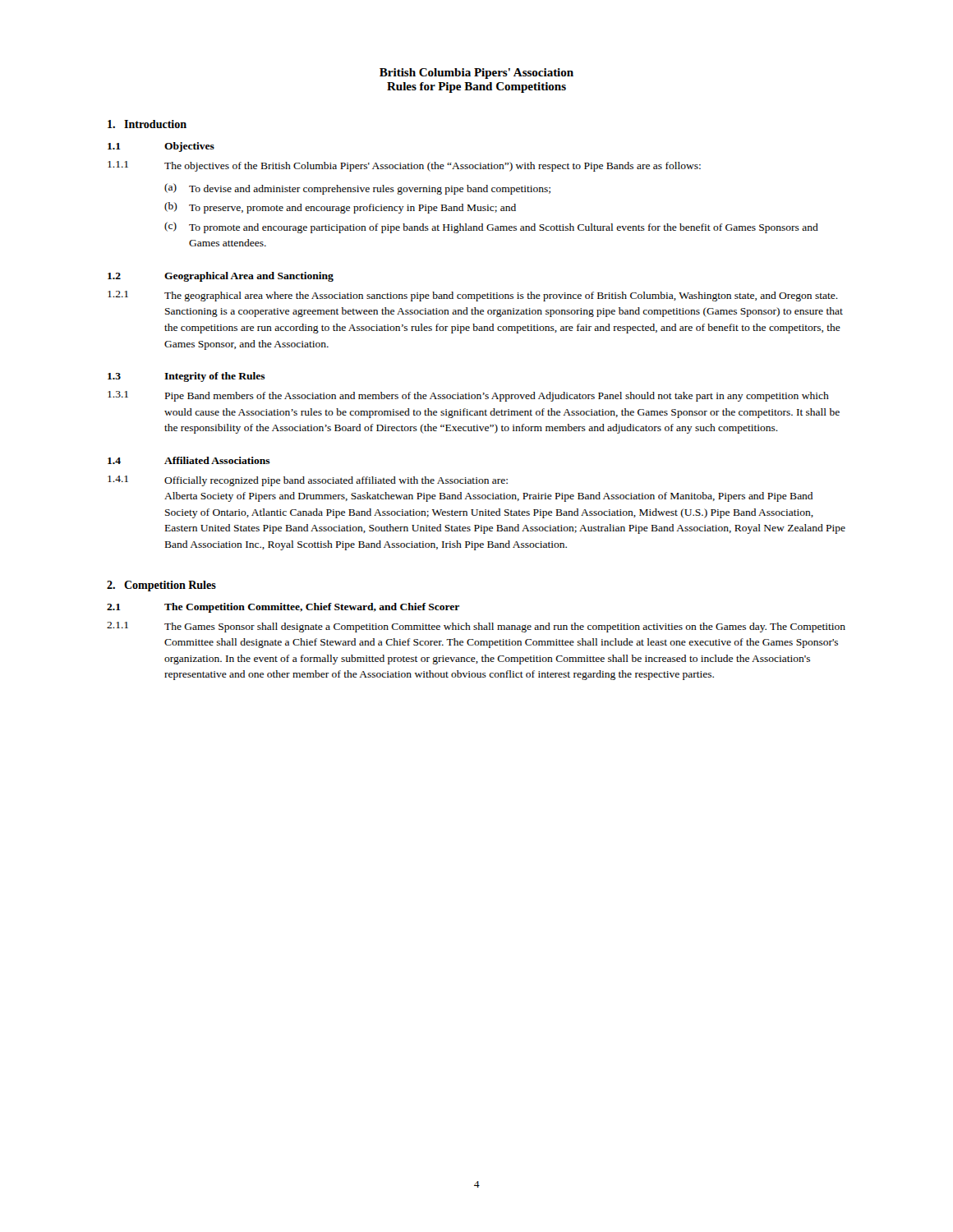Find the list item that says "(b) To preserve, promote and encourage"
This screenshot has width=953, height=1232.
(x=505, y=208)
